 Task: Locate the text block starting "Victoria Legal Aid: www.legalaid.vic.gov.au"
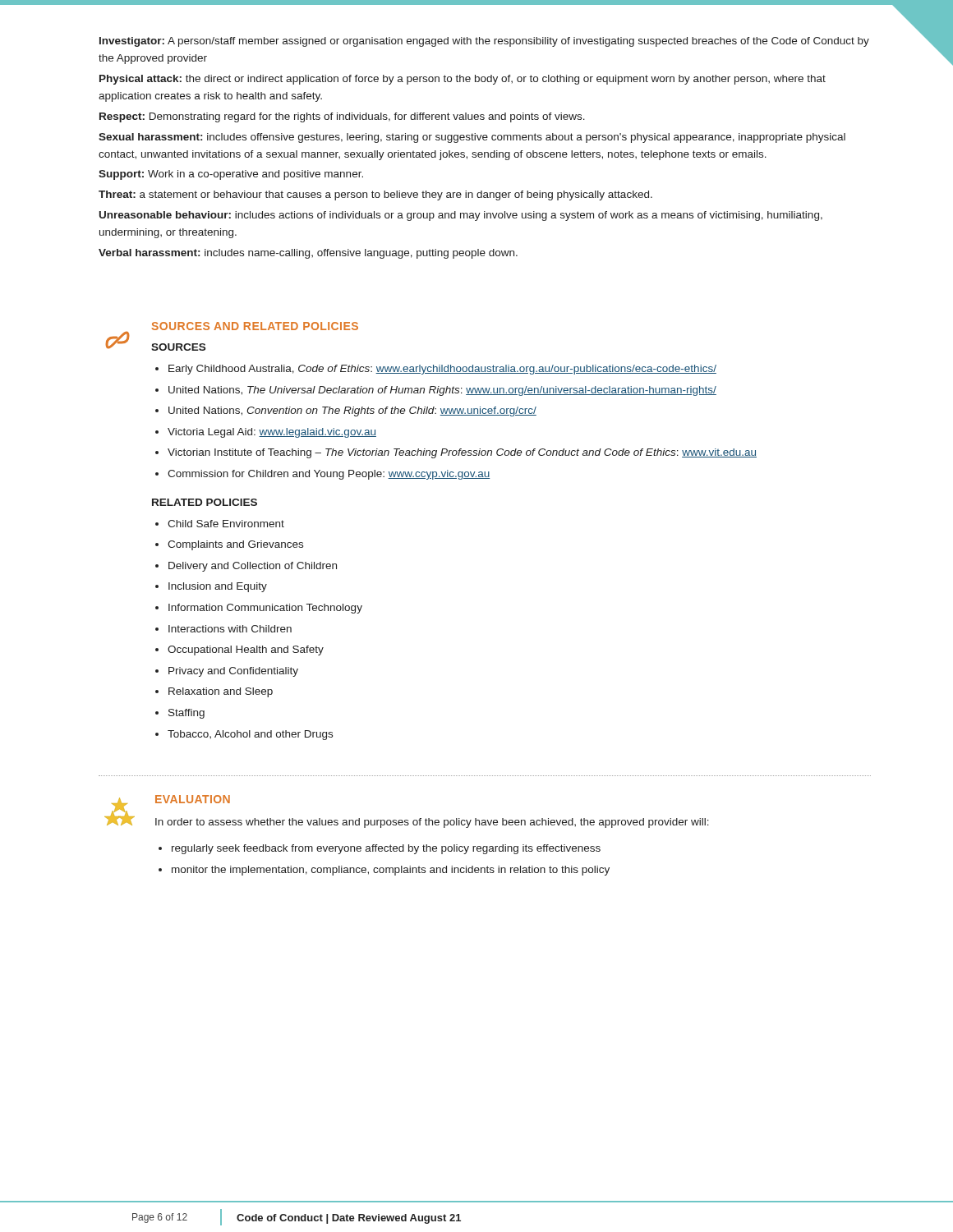(x=272, y=431)
